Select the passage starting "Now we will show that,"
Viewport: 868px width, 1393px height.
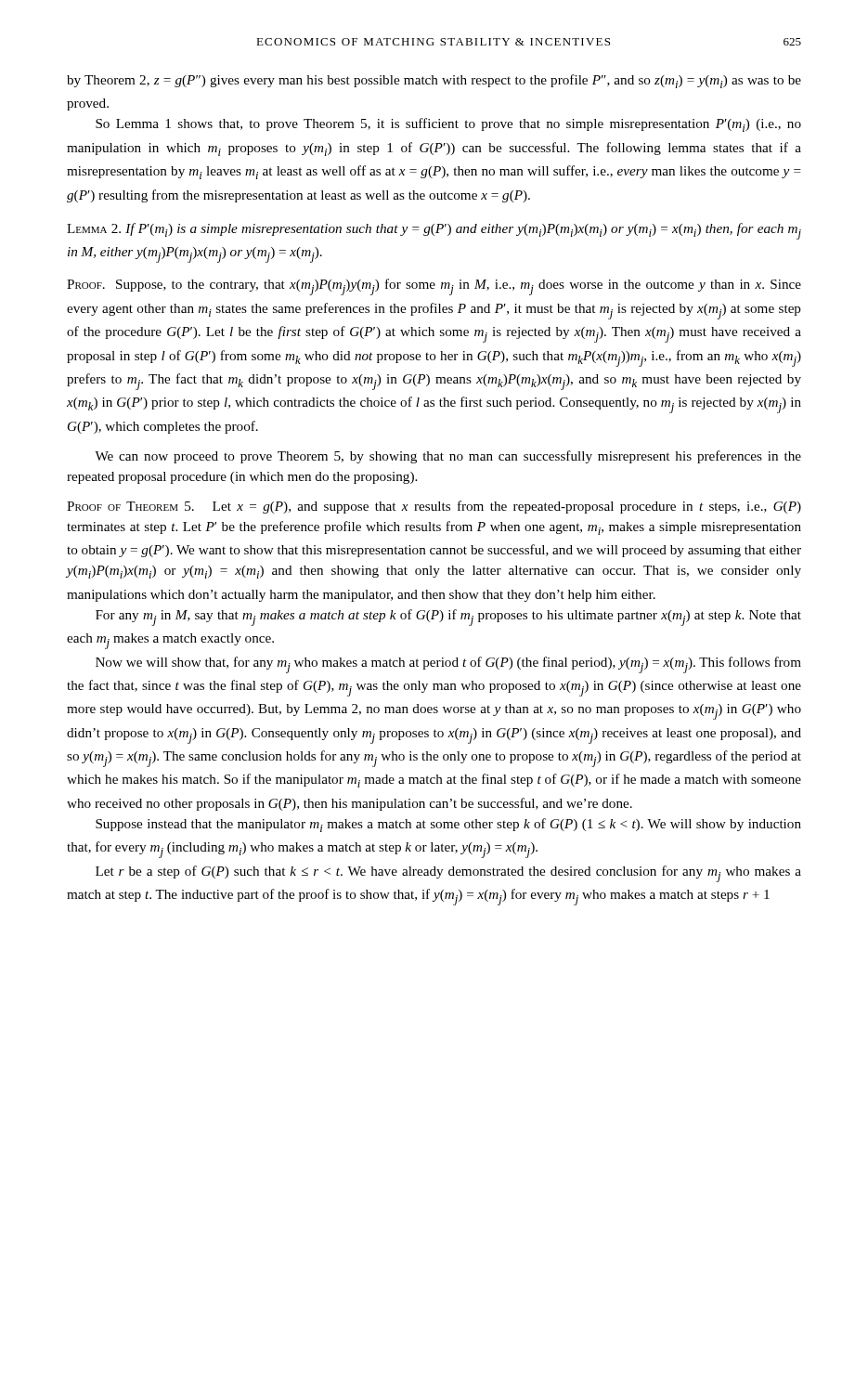pyautogui.click(x=434, y=732)
